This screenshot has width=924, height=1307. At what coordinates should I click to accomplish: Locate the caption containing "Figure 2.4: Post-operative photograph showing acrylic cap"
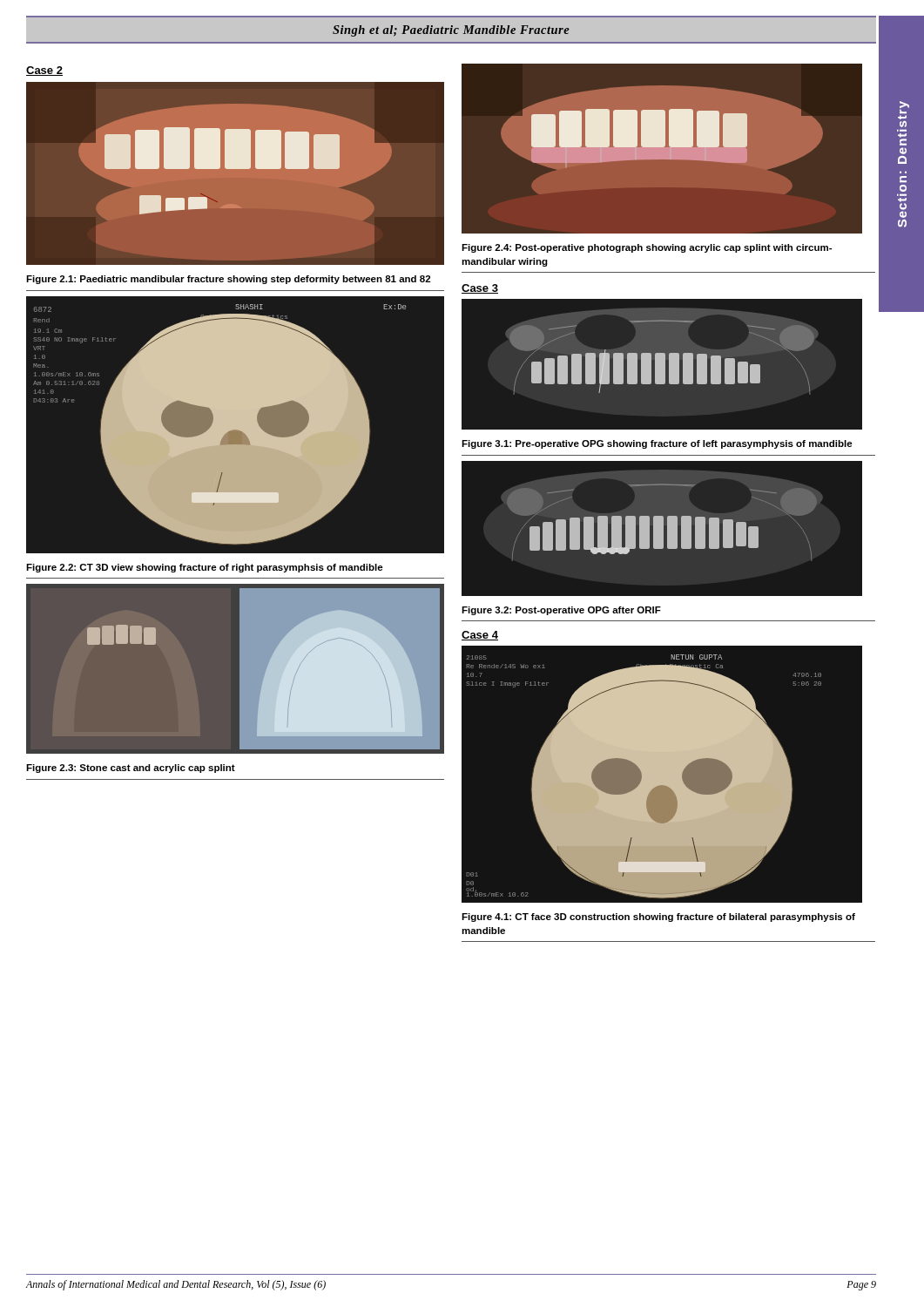(x=647, y=254)
